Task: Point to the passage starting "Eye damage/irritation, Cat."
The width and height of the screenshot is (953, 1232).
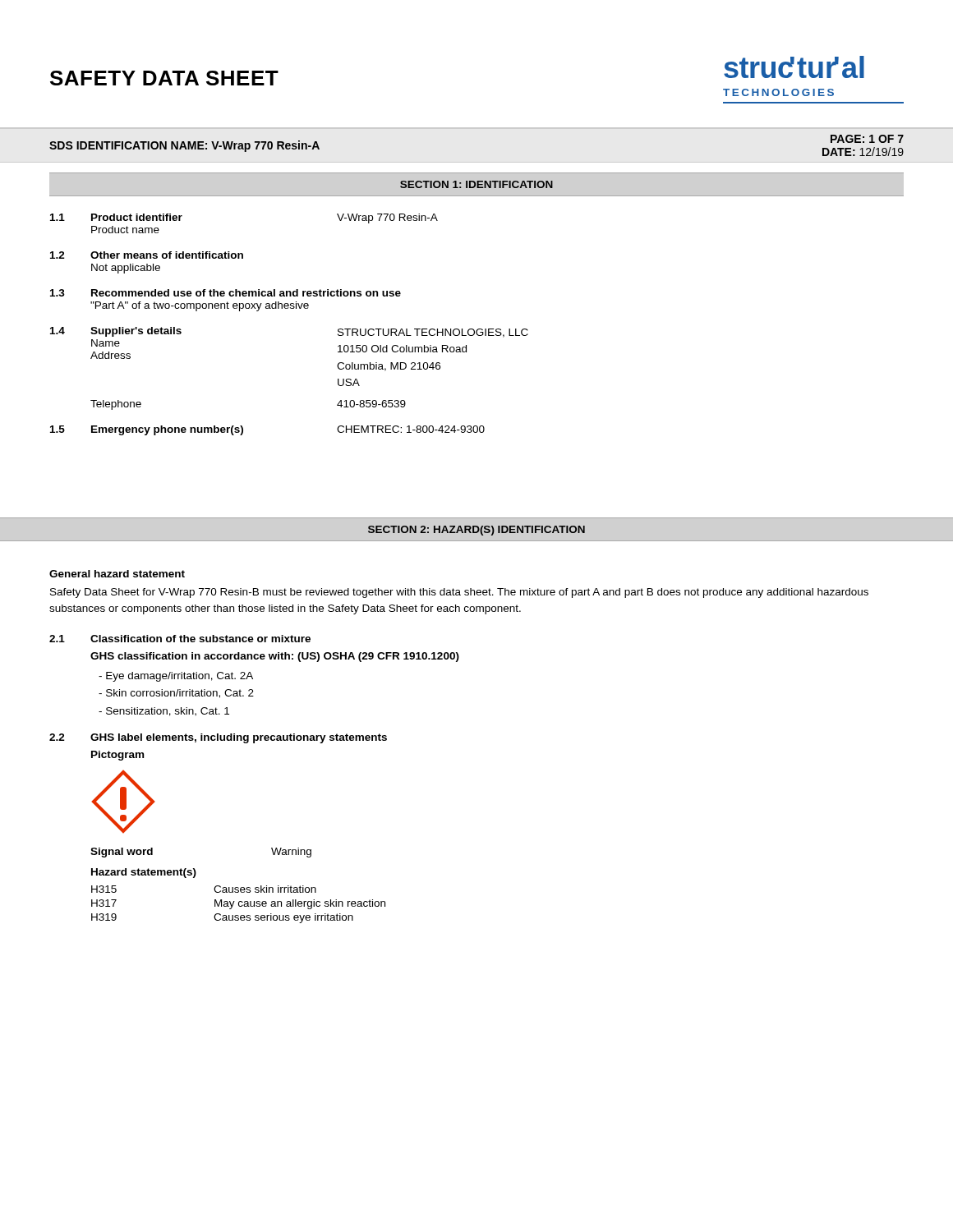Action: click(176, 675)
